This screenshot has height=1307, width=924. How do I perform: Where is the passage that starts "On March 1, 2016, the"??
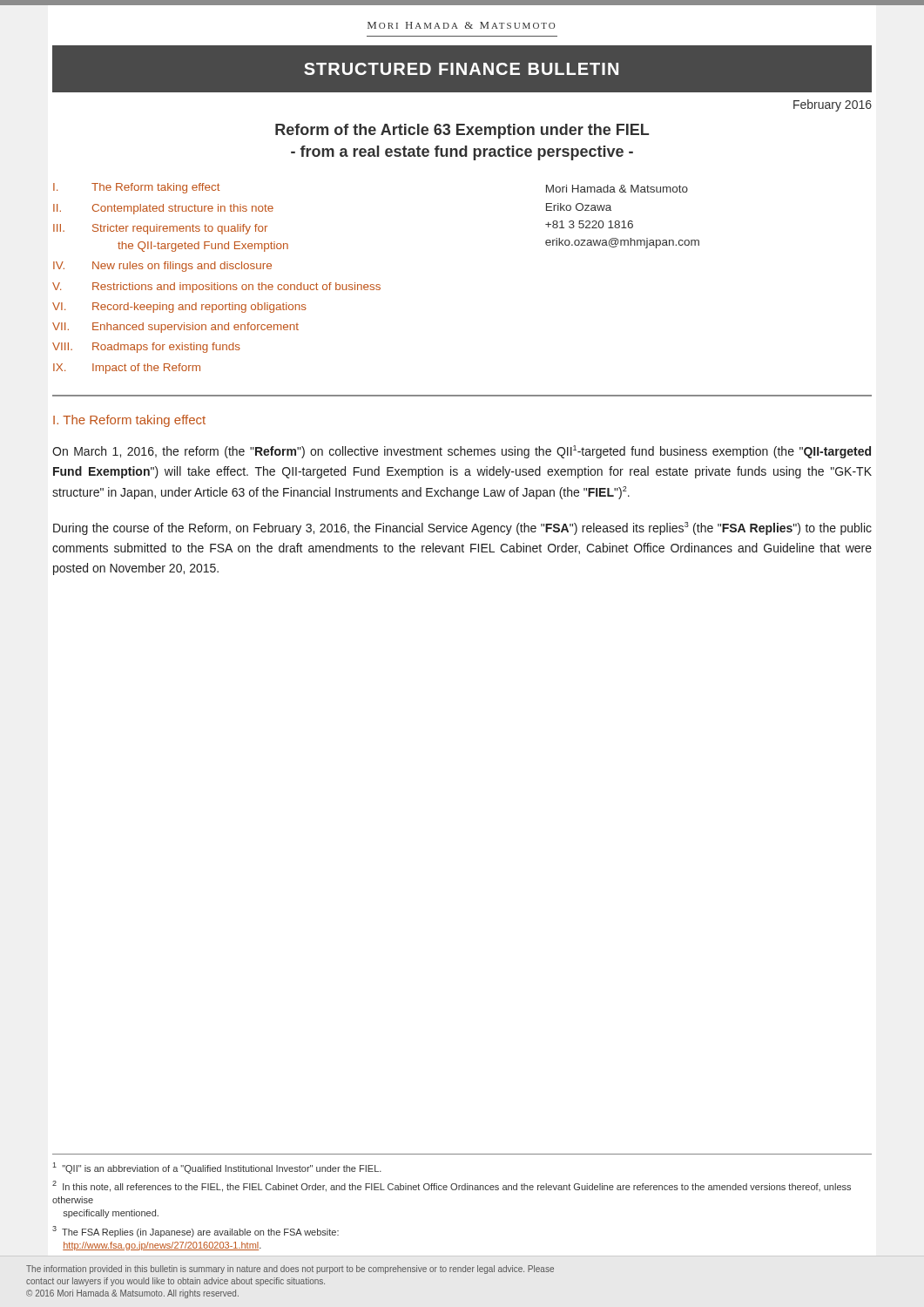click(x=462, y=472)
